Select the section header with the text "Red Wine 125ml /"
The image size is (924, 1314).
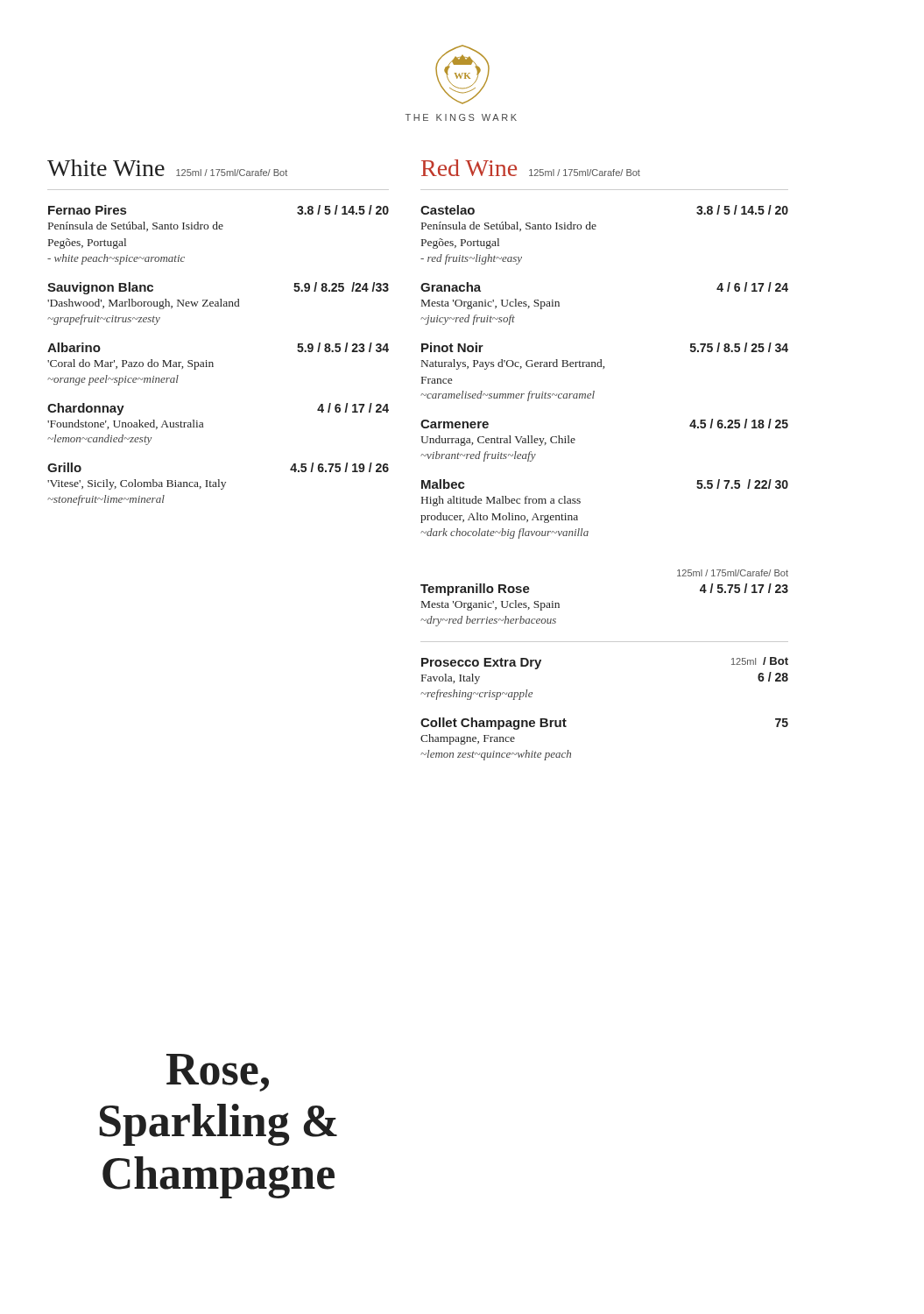(x=604, y=172)
